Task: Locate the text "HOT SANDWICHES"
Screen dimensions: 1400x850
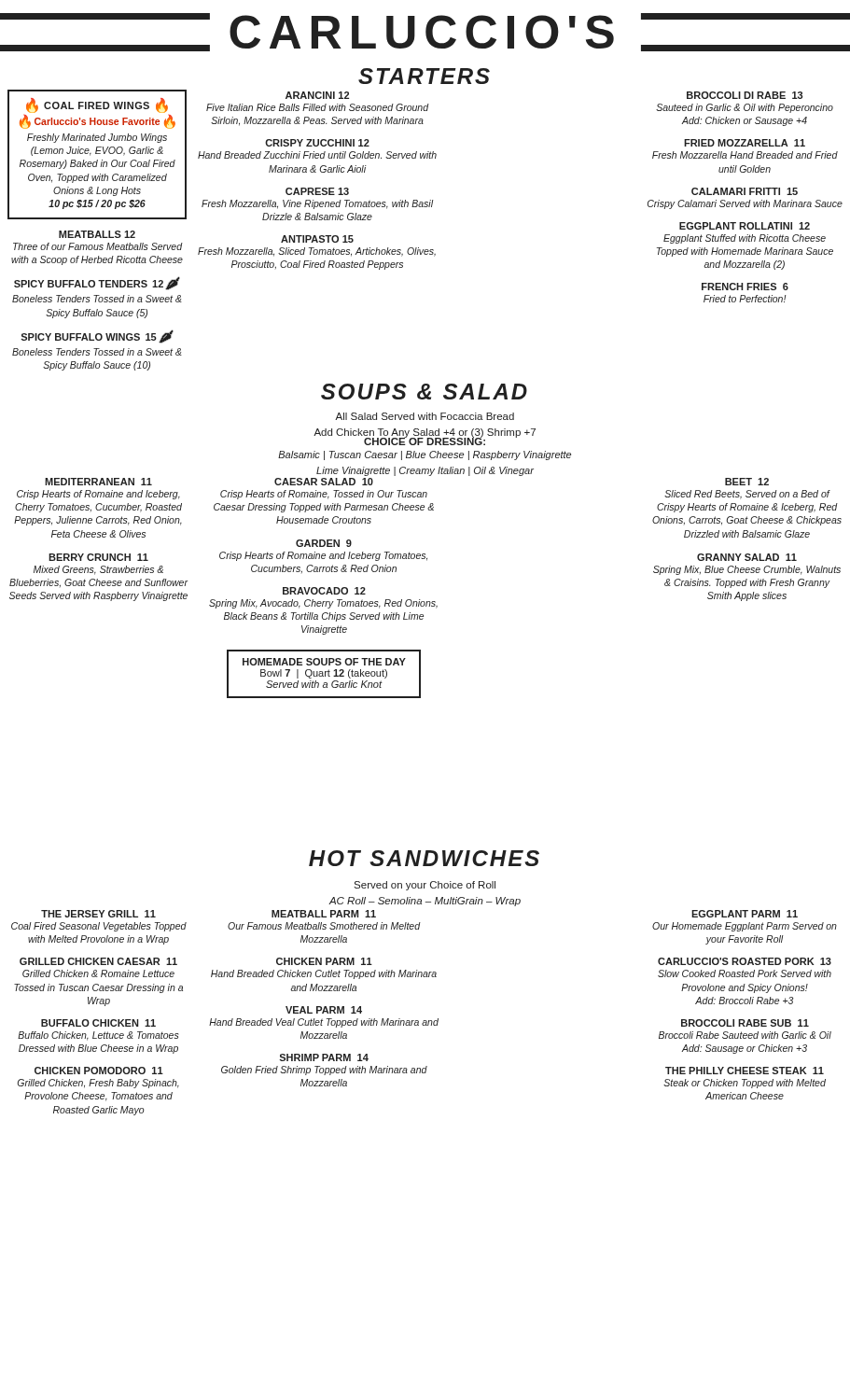Action: click(x=425, y=858)
